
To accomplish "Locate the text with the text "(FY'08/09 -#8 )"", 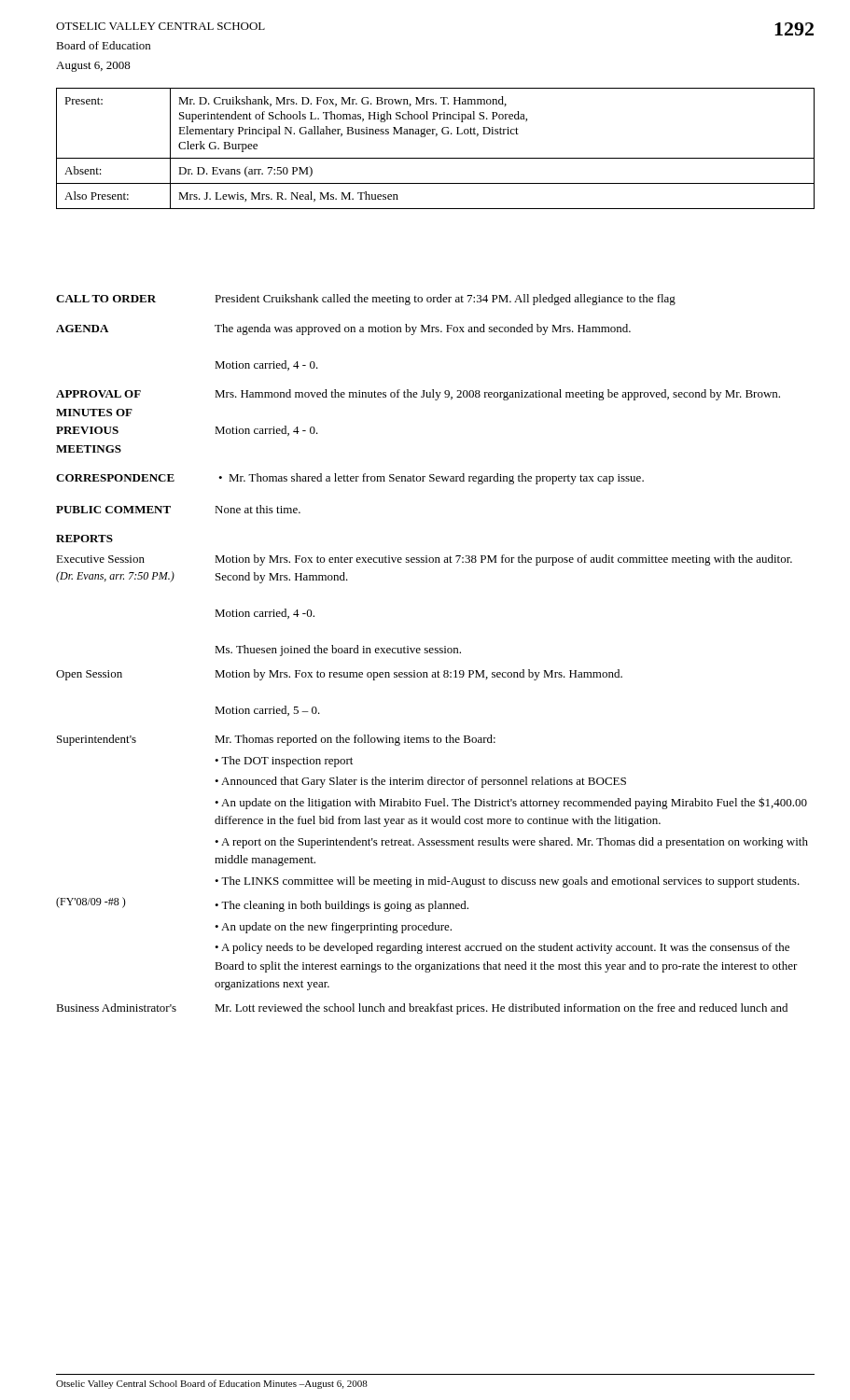I will 91,902.
